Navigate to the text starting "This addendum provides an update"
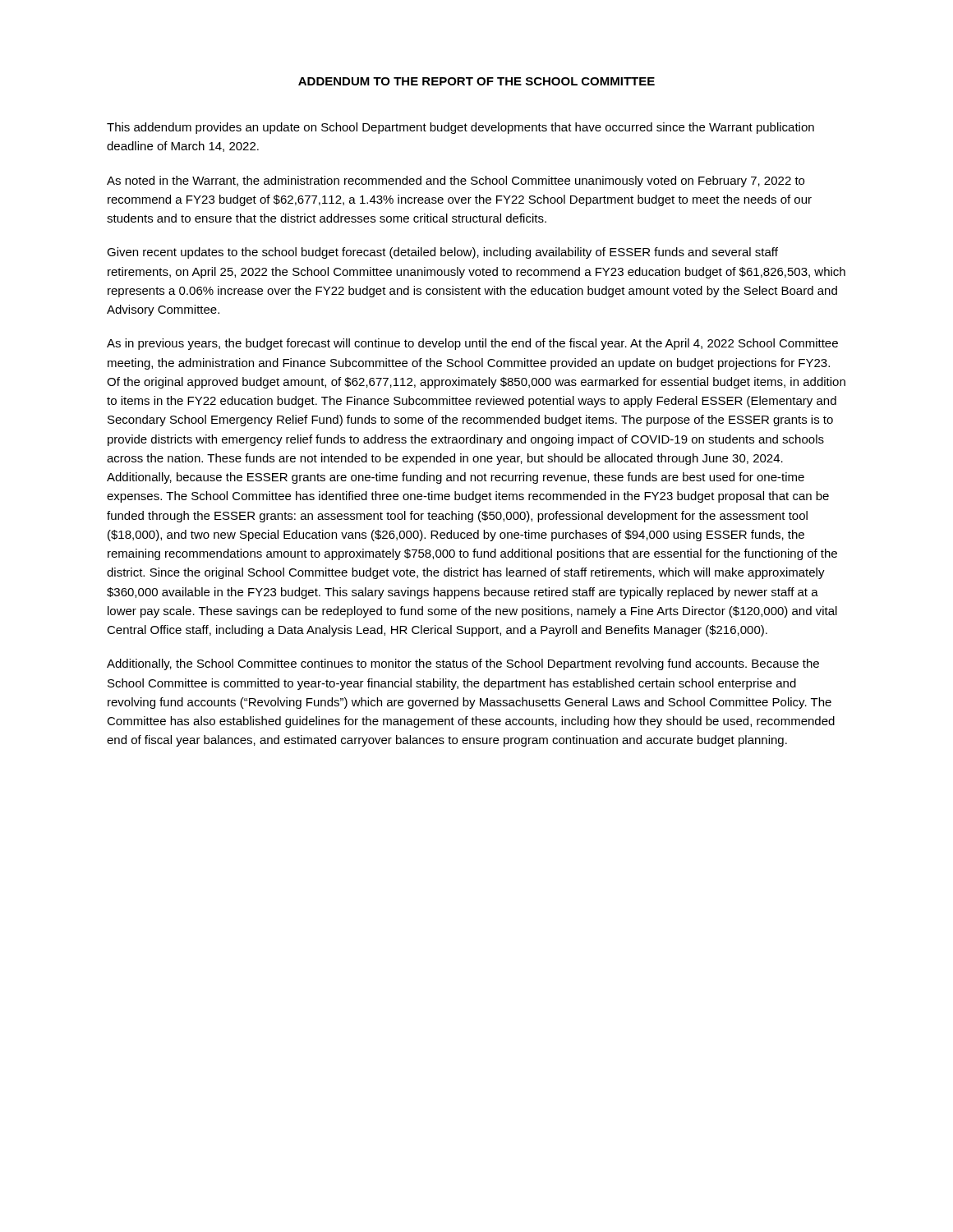The image size is (953, 1232). point(461,136)
